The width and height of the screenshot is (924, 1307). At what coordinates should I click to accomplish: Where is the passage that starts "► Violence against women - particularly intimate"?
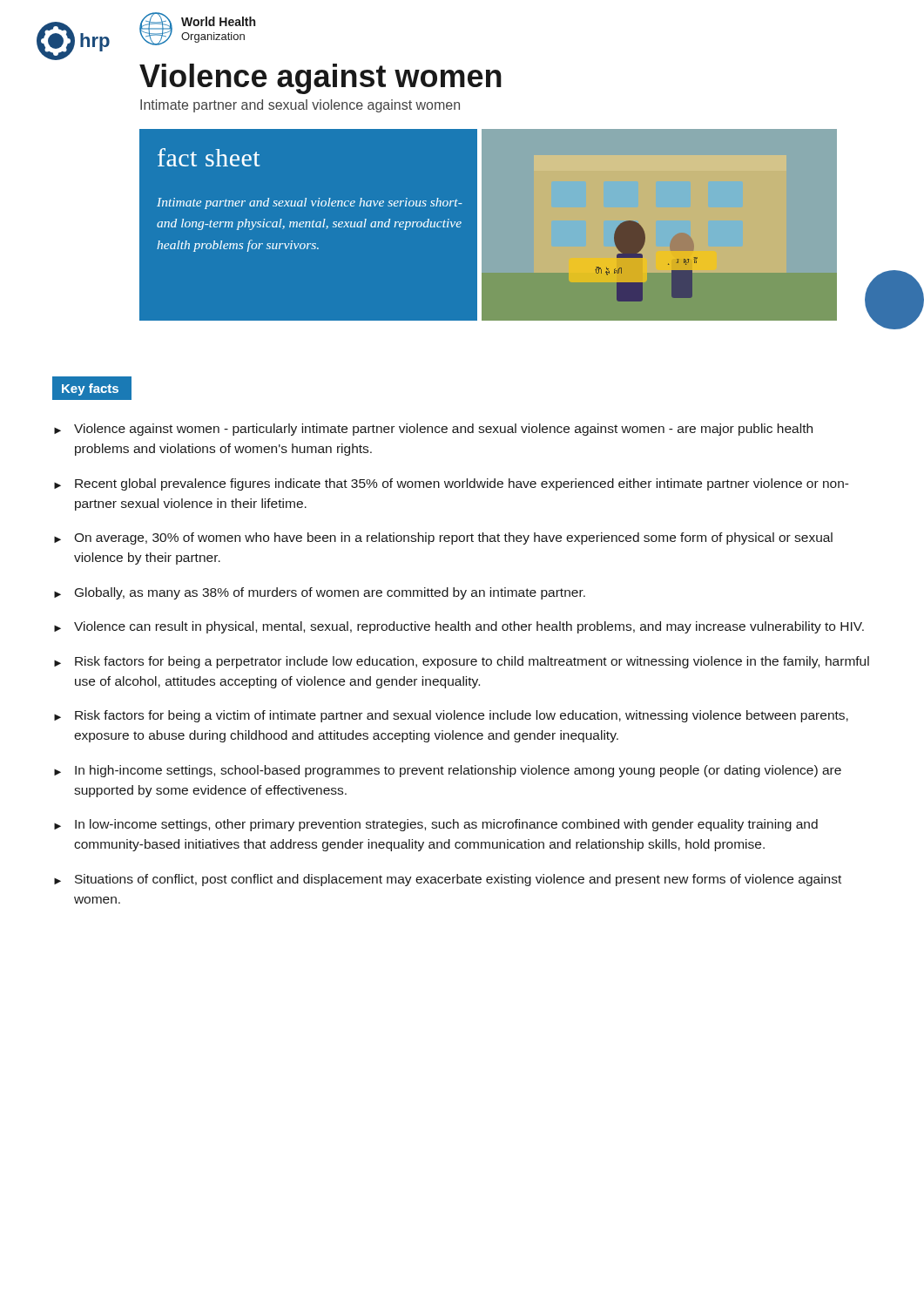click(x=462, y=438)
